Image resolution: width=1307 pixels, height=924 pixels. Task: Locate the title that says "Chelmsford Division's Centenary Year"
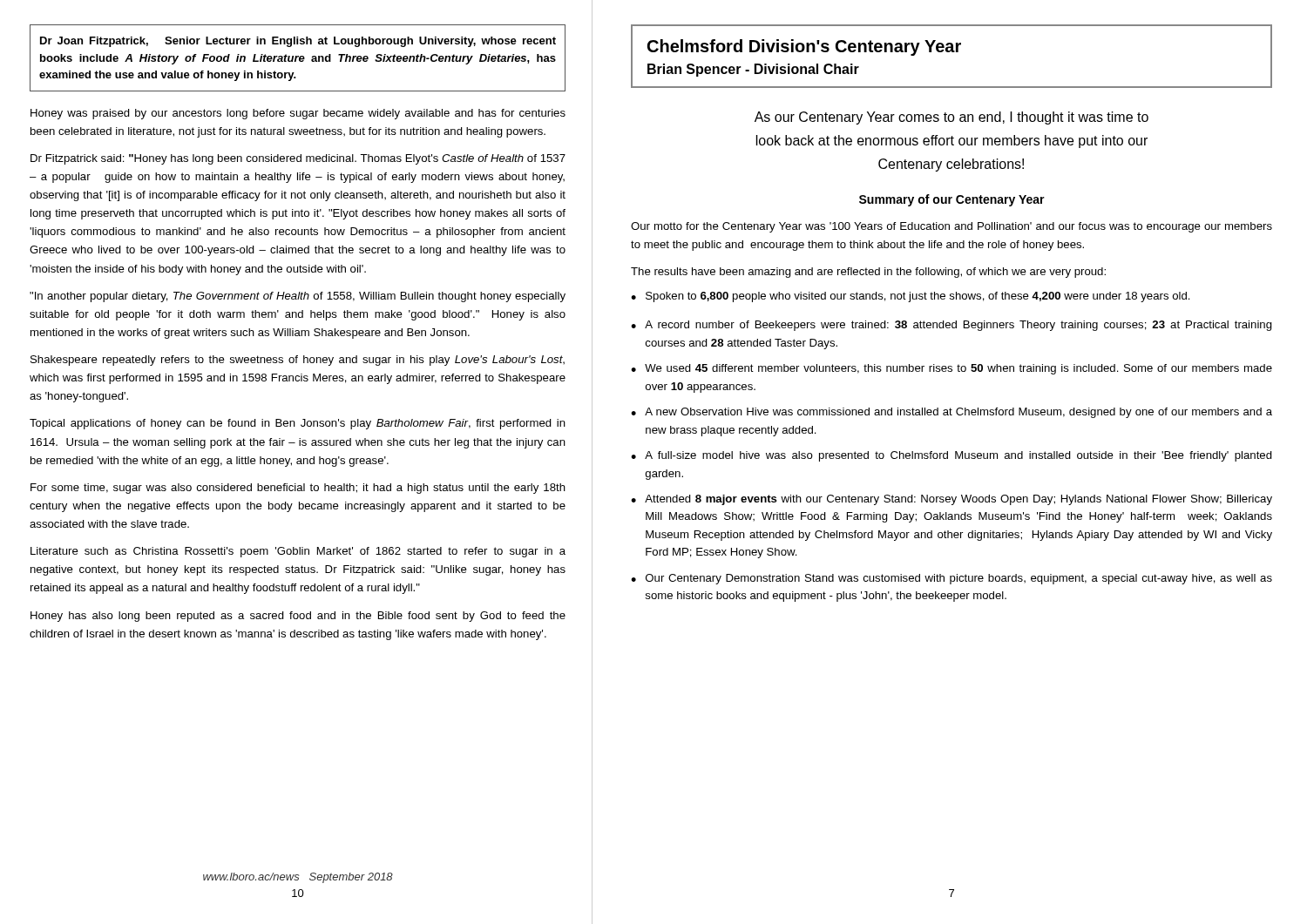pos(951,57)
